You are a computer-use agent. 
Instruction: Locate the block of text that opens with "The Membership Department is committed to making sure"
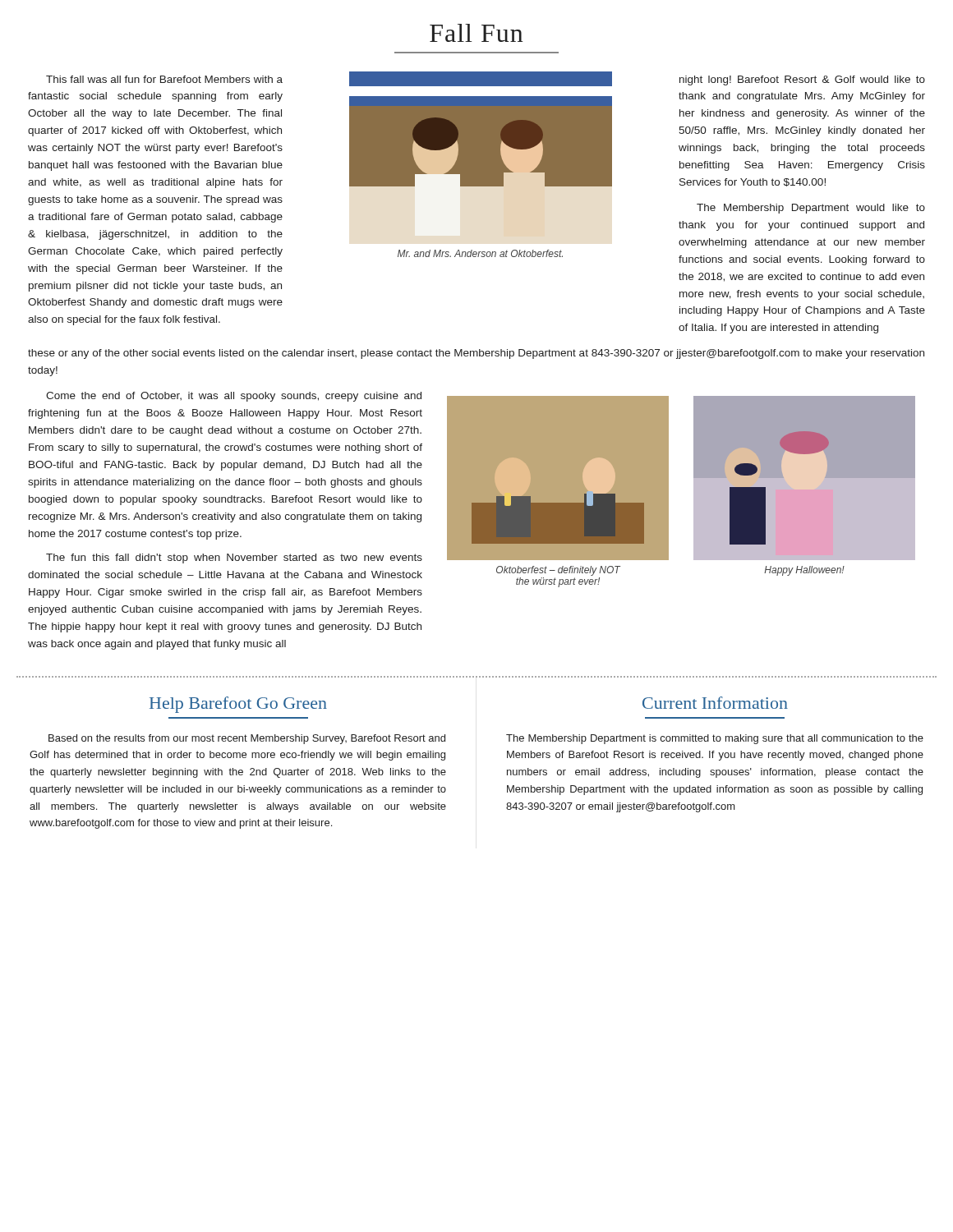[x=715, y=772]
